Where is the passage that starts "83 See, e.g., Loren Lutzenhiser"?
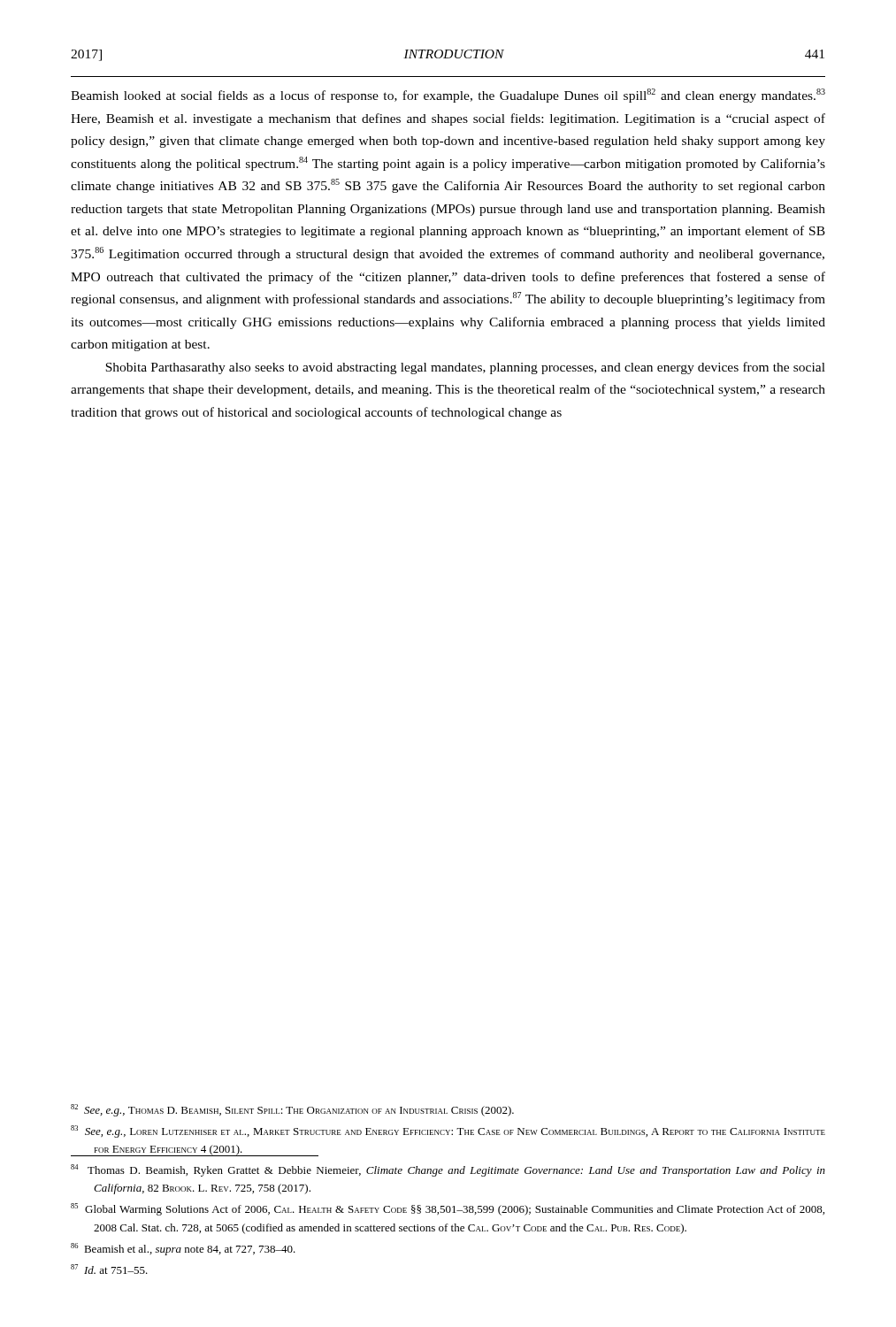Image resolution: width=896 pixels, height=1327 pixels. (448, 1139)
